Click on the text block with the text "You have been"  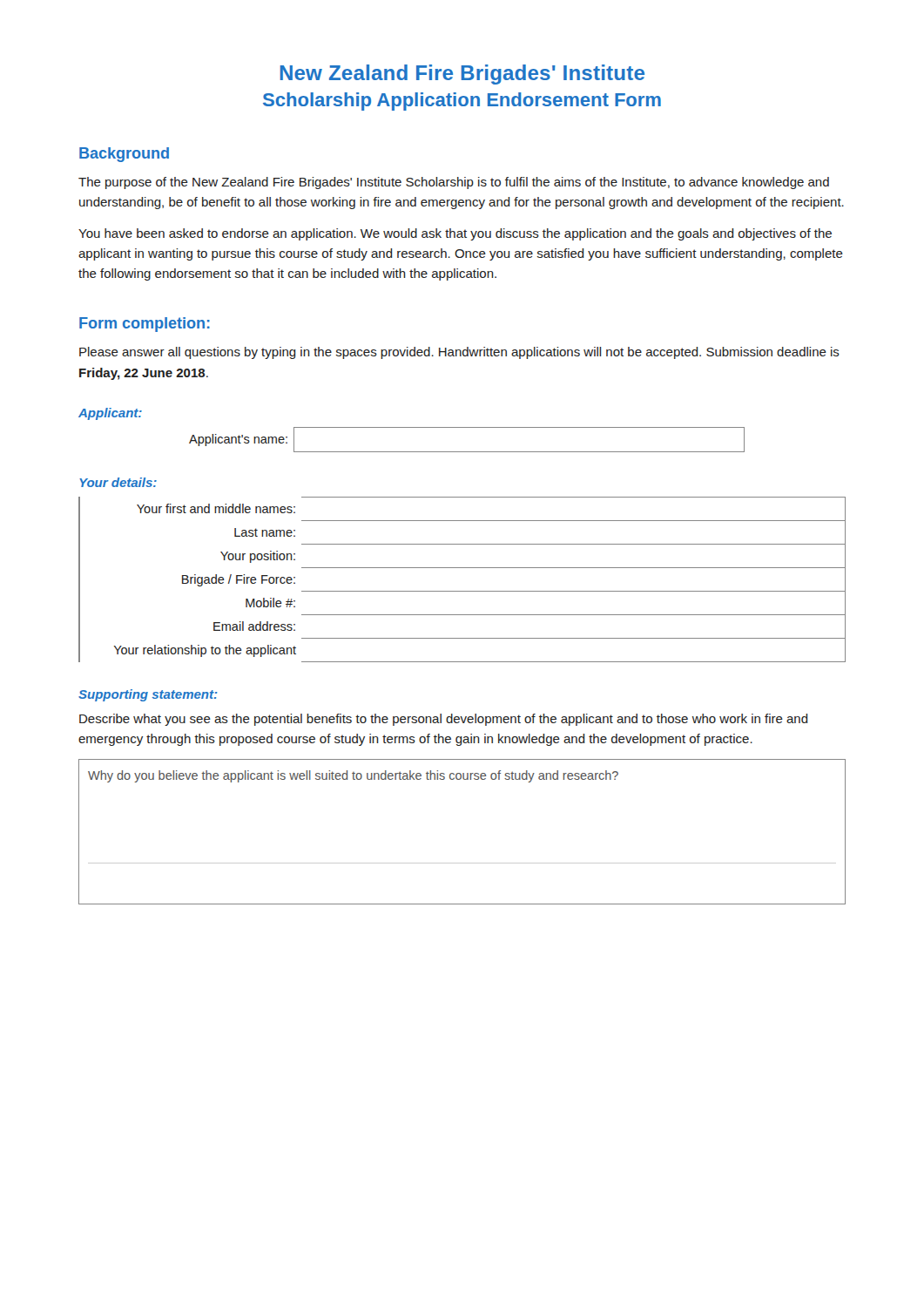tap(461, 253)
